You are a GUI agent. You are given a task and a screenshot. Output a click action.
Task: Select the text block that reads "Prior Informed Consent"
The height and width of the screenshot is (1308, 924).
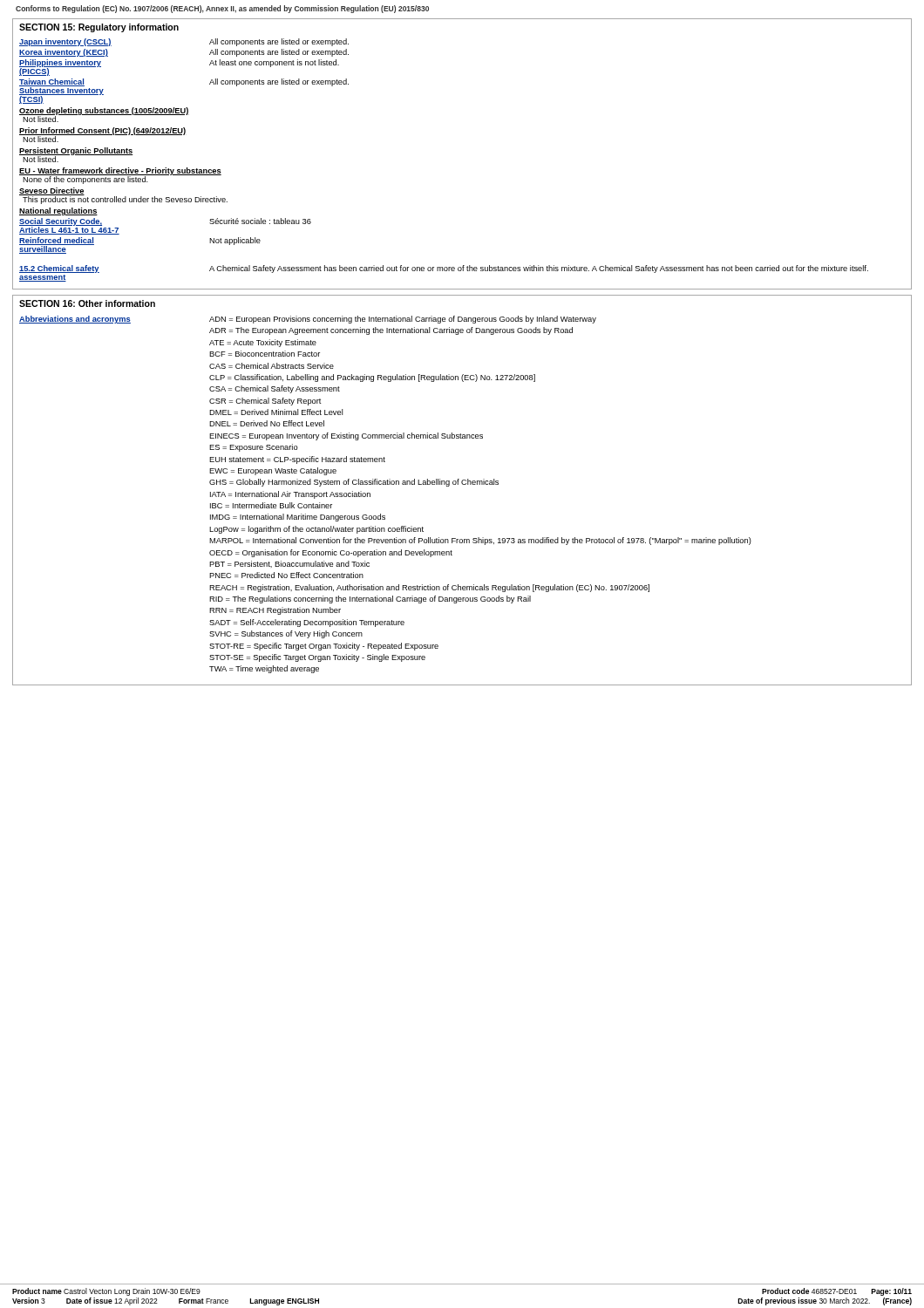103,131
